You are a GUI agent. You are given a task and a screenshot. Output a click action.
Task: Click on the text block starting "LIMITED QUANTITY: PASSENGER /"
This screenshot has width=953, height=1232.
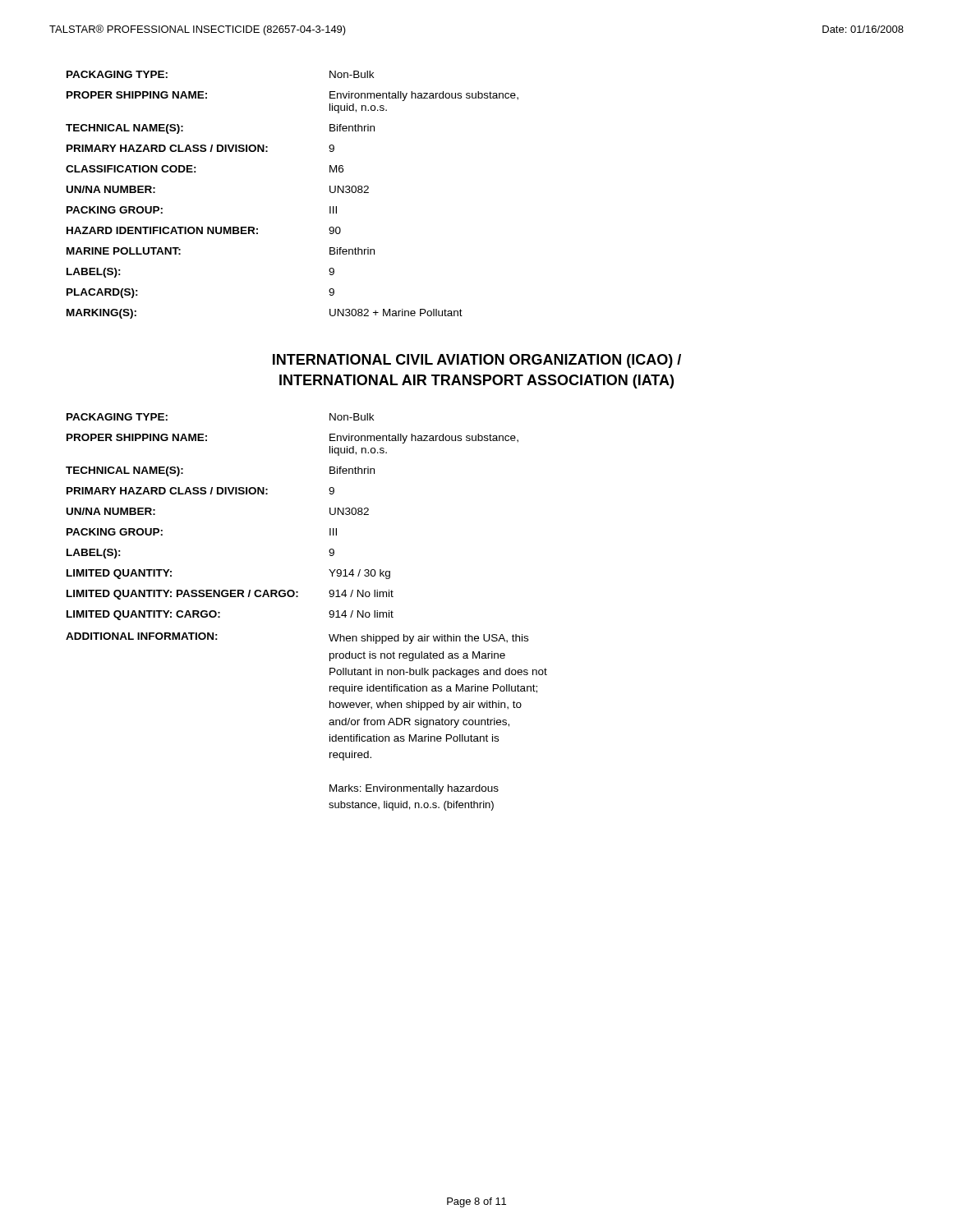(x=230, y=595)
